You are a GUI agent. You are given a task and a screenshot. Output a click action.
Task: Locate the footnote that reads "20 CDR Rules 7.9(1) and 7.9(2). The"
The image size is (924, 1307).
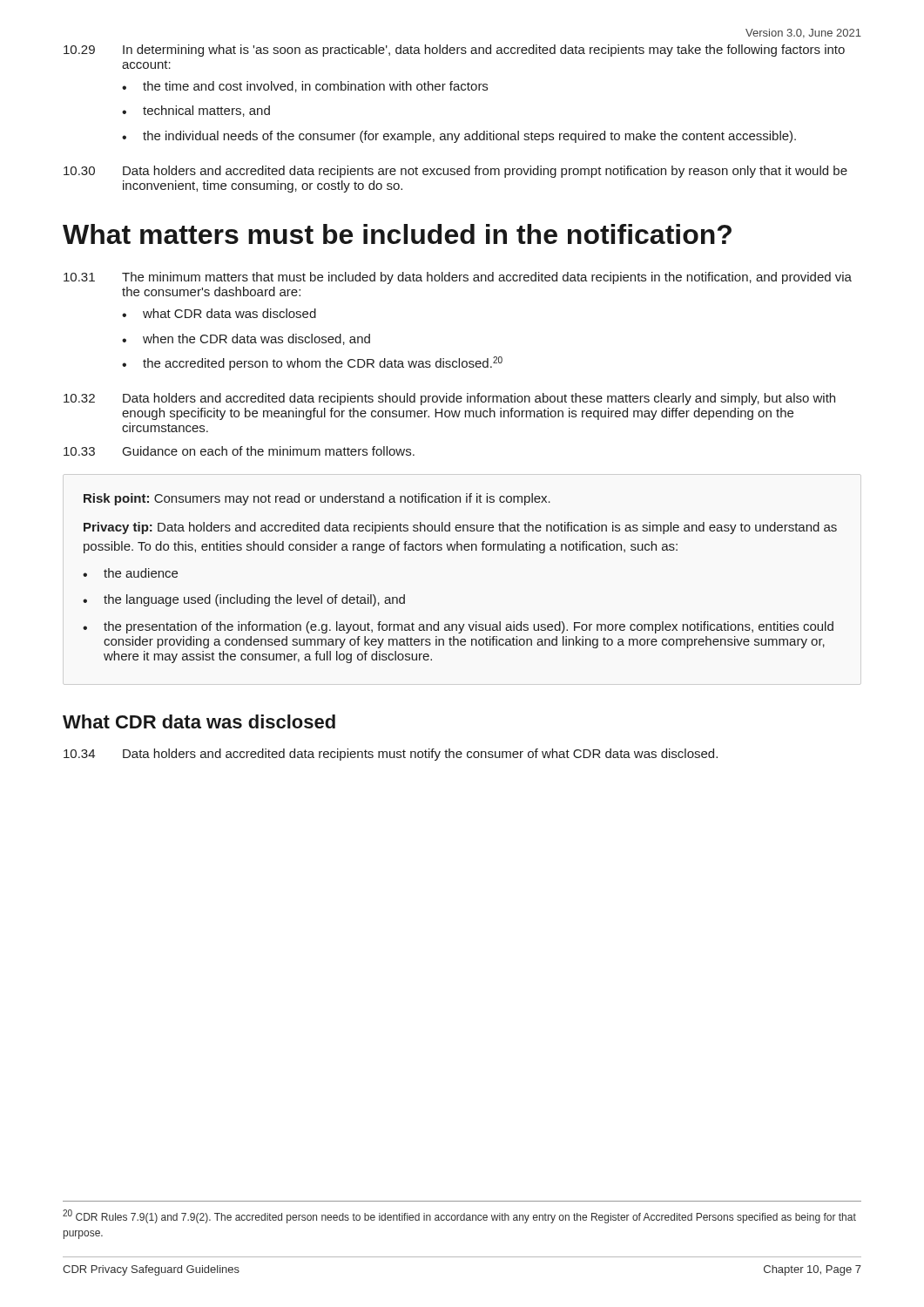pos(459,1224)
